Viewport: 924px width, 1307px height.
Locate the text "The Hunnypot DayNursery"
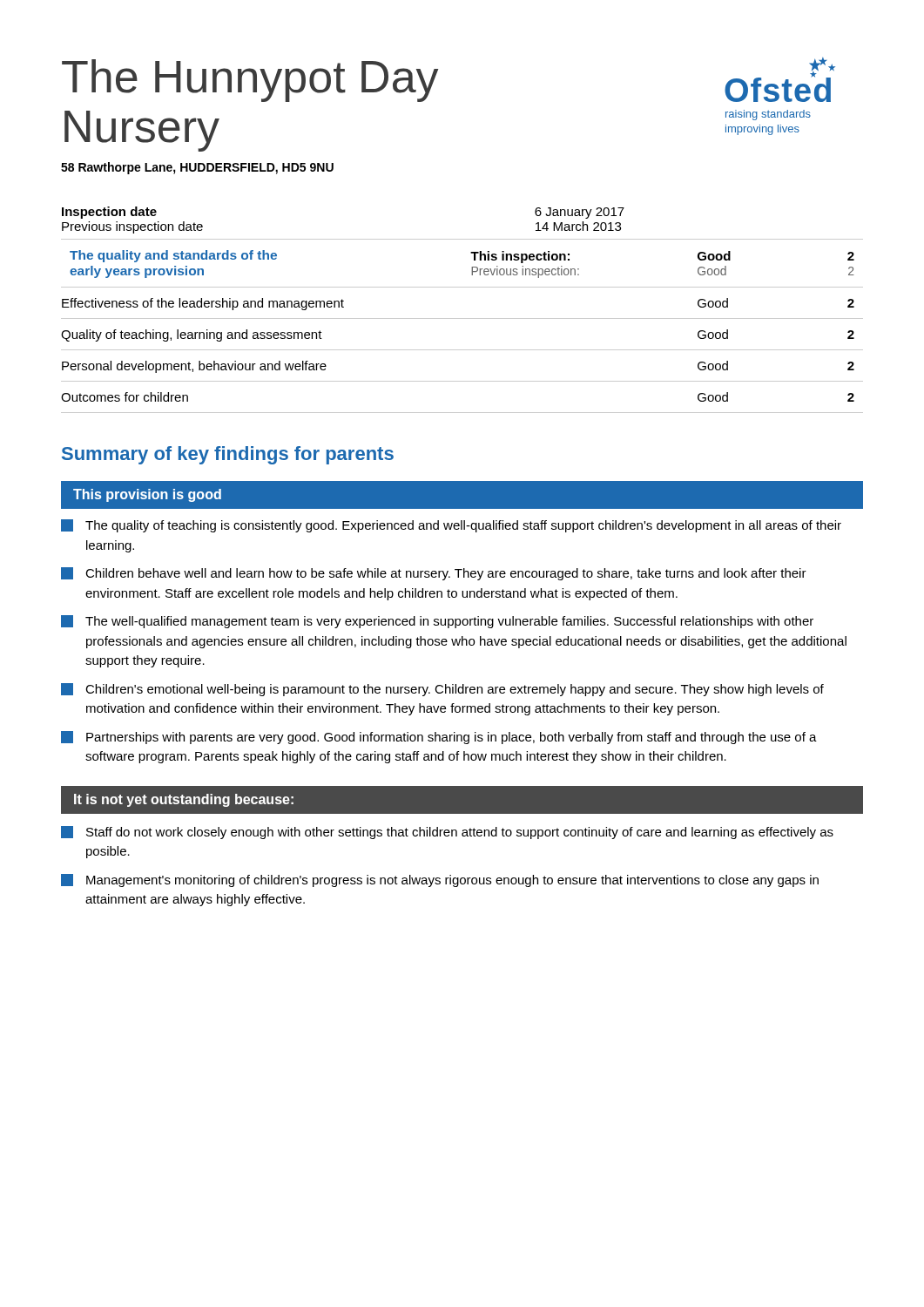[379, 102]
